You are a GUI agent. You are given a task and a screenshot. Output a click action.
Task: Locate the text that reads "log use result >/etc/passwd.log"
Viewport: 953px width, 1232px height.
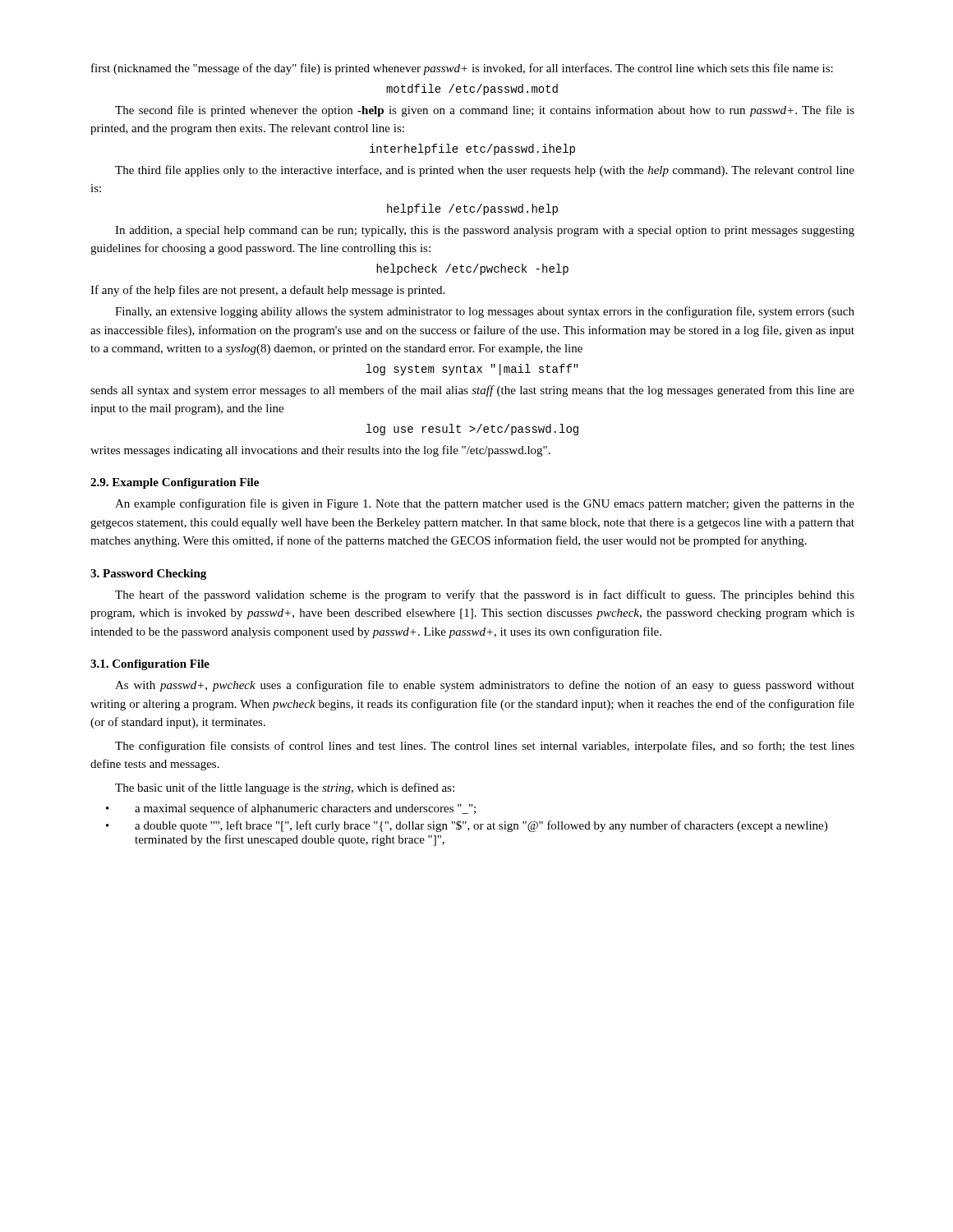pos(472,429)
